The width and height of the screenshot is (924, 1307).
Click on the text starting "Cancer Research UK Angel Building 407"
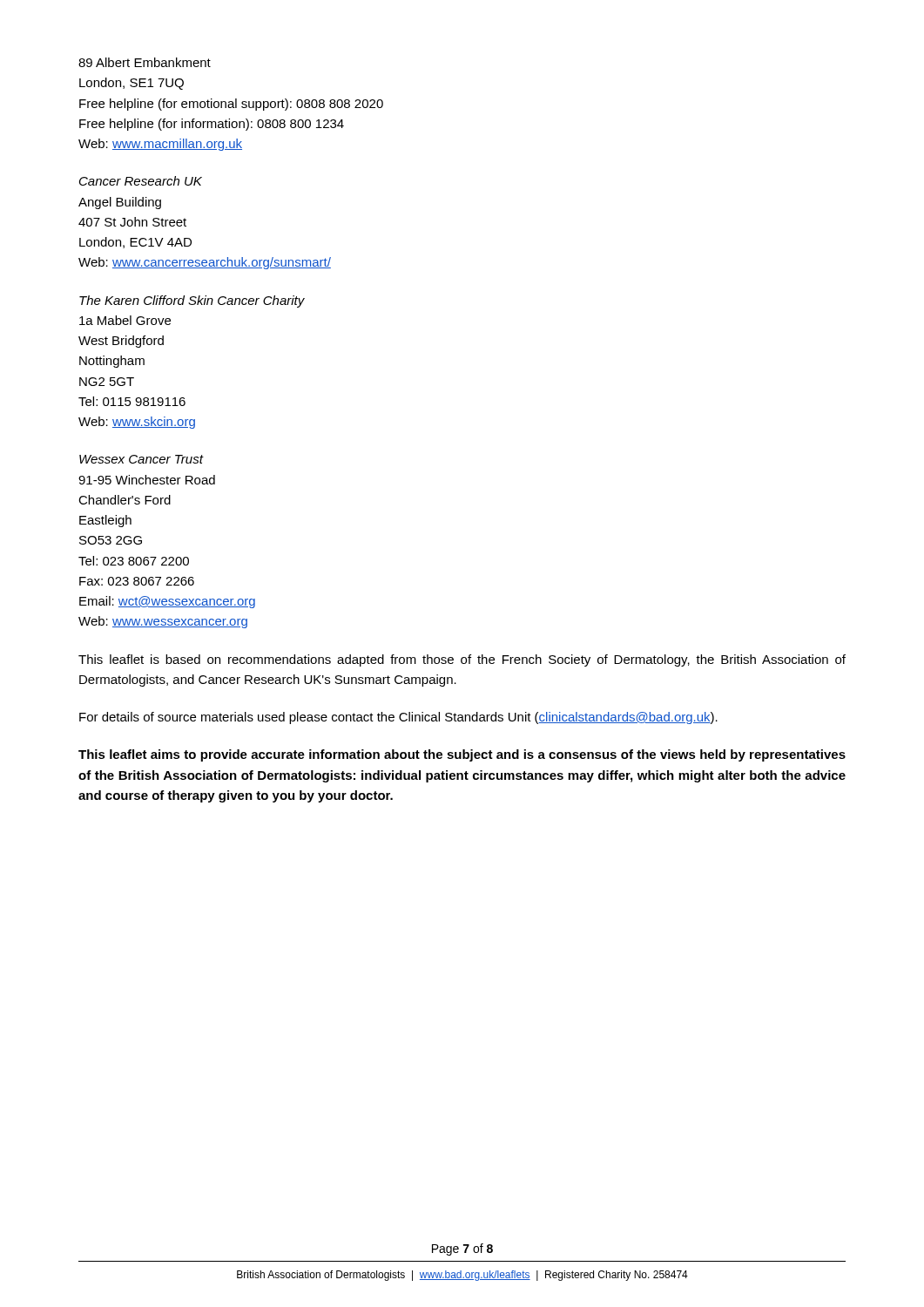click(x=141, y=181)
